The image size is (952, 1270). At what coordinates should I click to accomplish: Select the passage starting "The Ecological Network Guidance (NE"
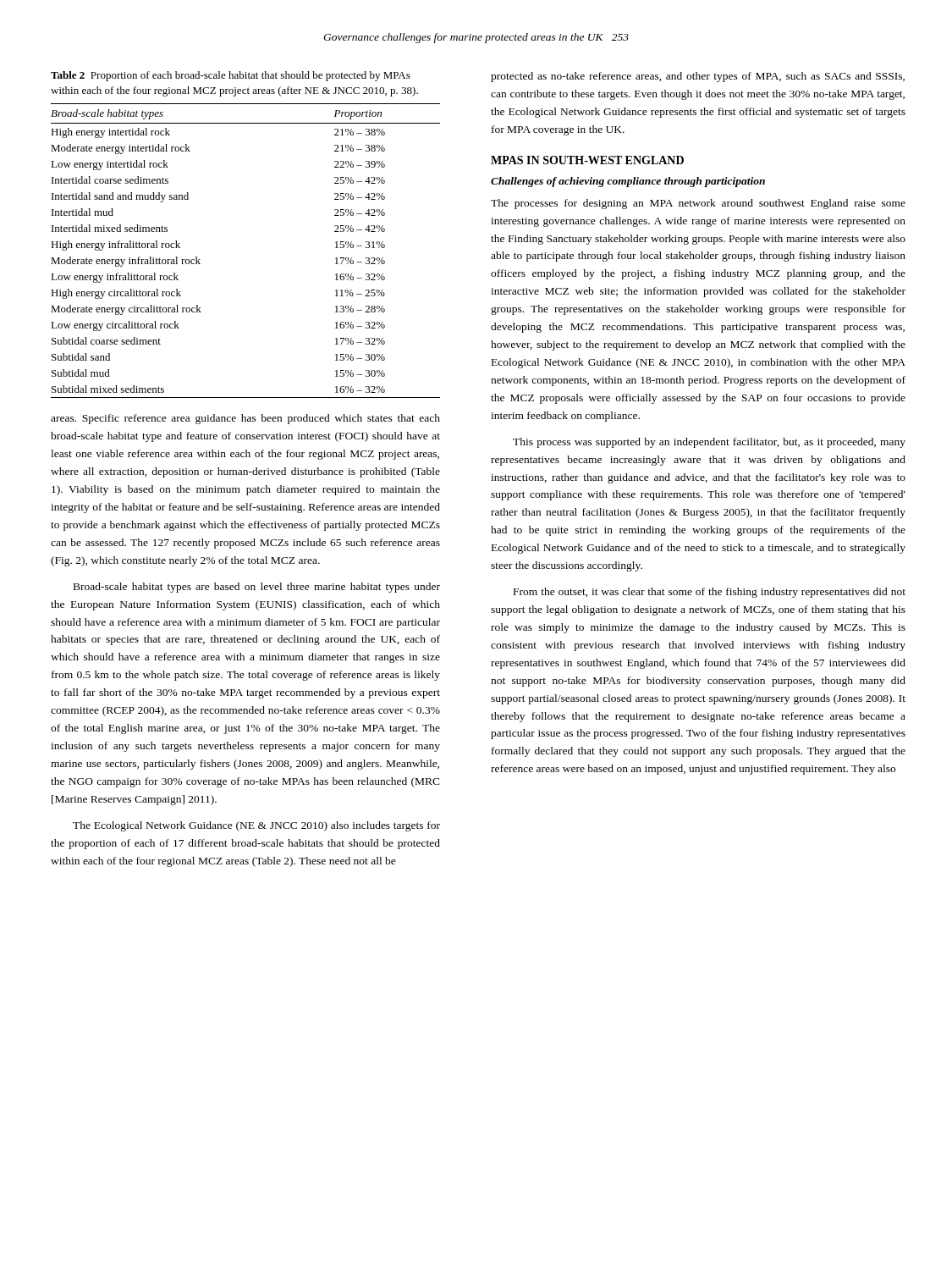pos(245,843)
